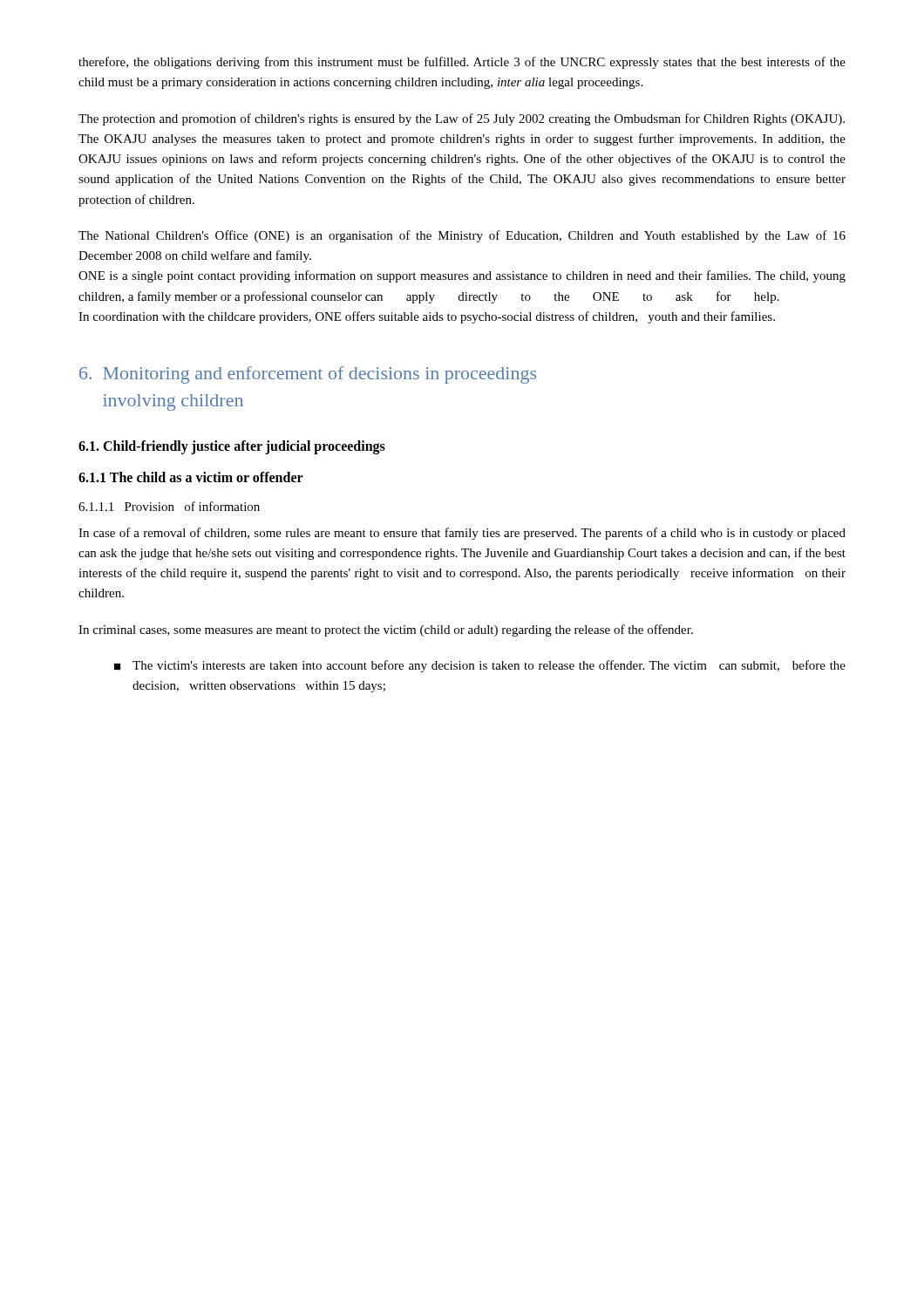924x1308 pixels.
Task: Click on the title with the text "6. Monitoring and enforcement"
Action: point(308,386)
